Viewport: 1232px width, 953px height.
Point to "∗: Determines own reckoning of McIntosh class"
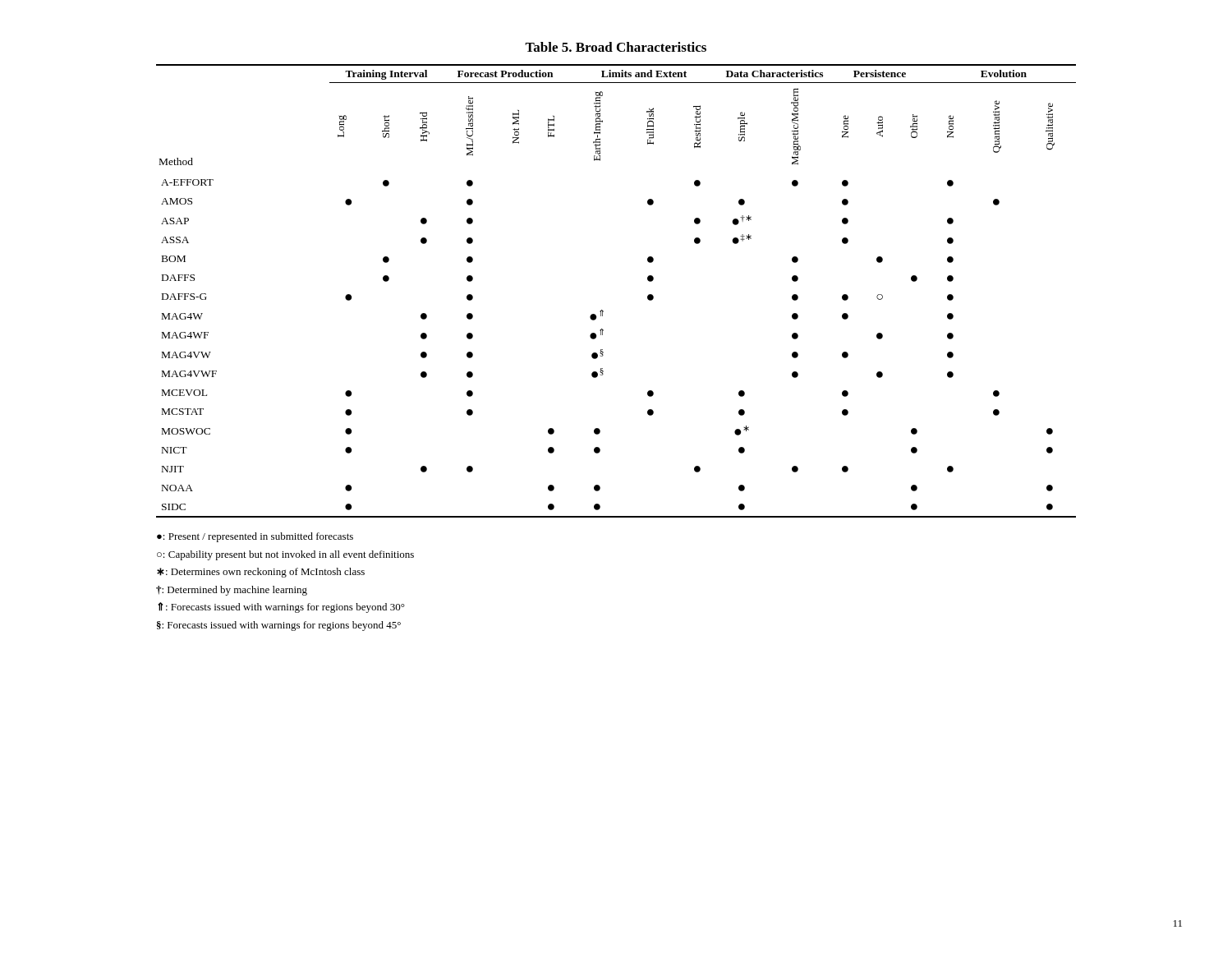[x=261, y=572]
